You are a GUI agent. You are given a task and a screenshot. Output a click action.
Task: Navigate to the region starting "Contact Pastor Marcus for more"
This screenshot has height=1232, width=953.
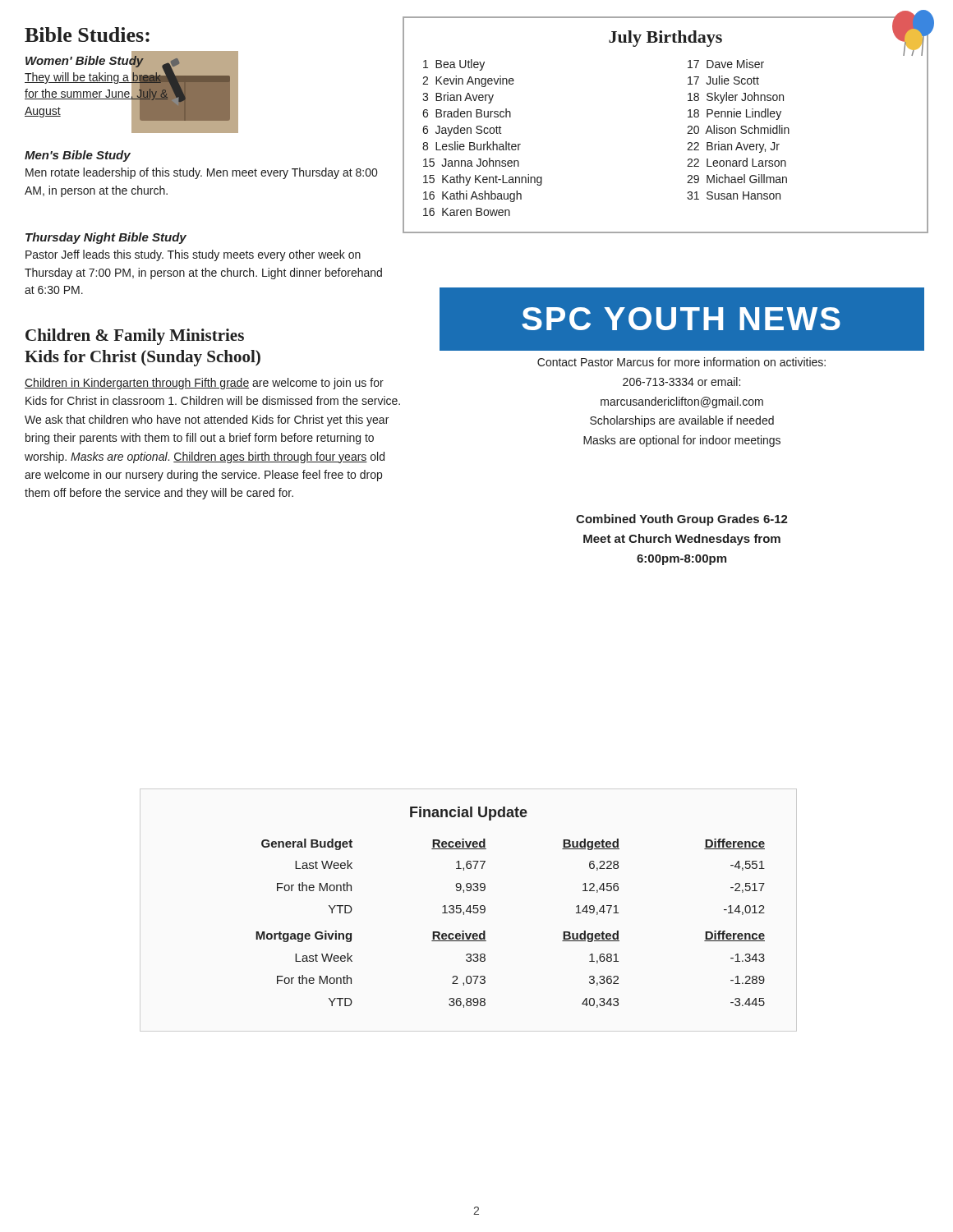682,401
